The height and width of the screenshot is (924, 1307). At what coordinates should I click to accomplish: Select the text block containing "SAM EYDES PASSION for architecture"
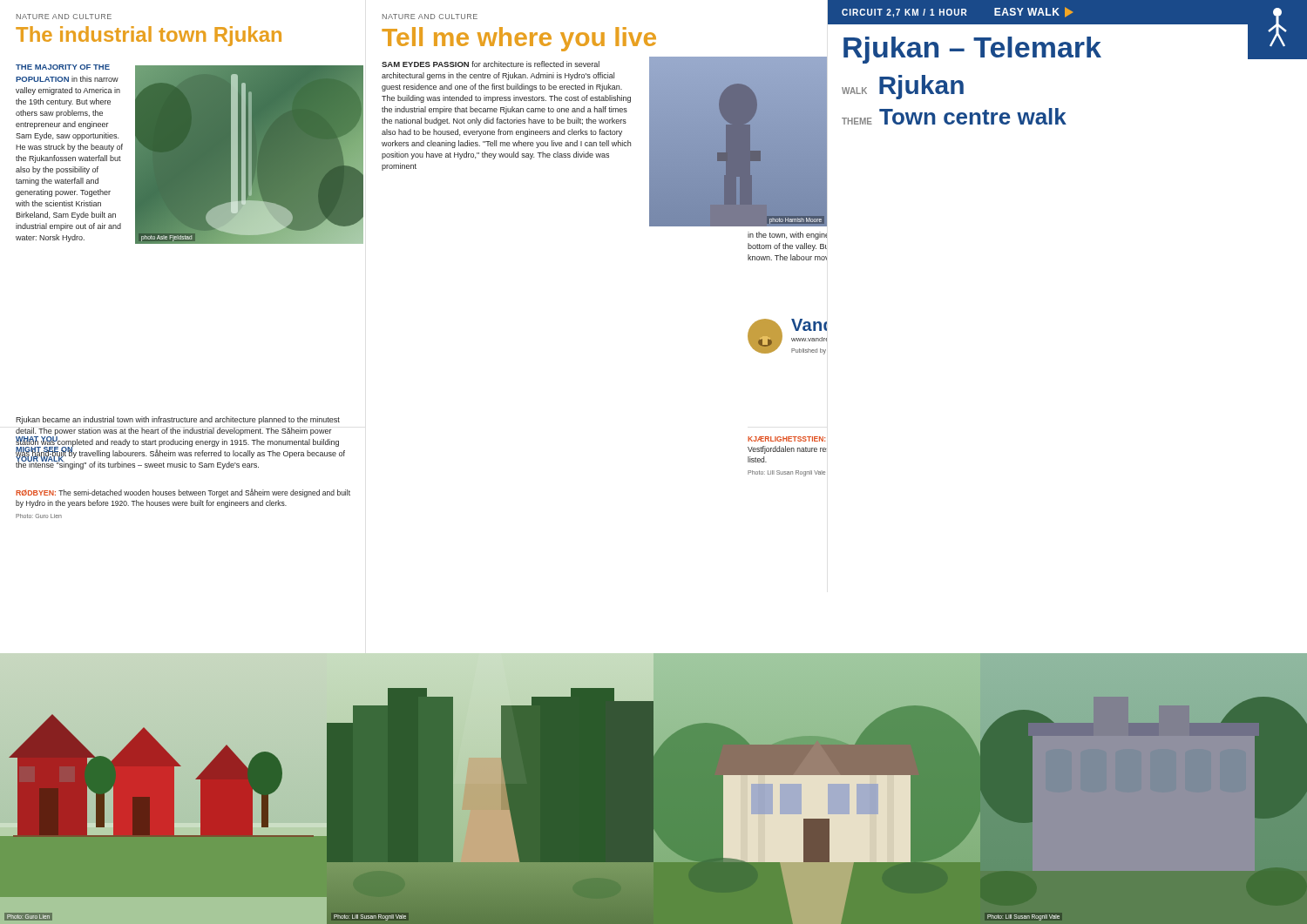click(507, 115)
